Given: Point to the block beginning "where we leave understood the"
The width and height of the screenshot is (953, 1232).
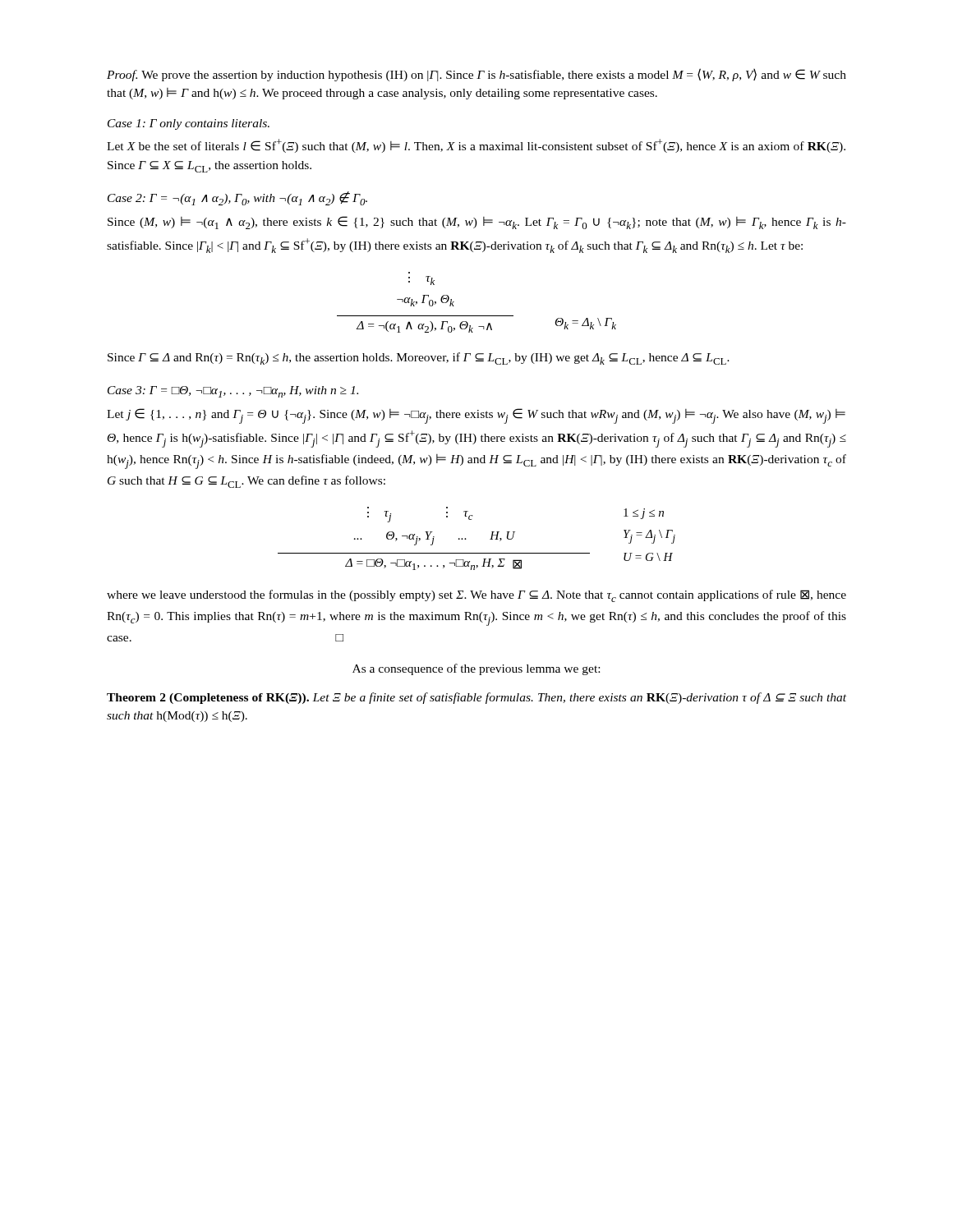Looking at the screenshot, I should tap(476, 616).
